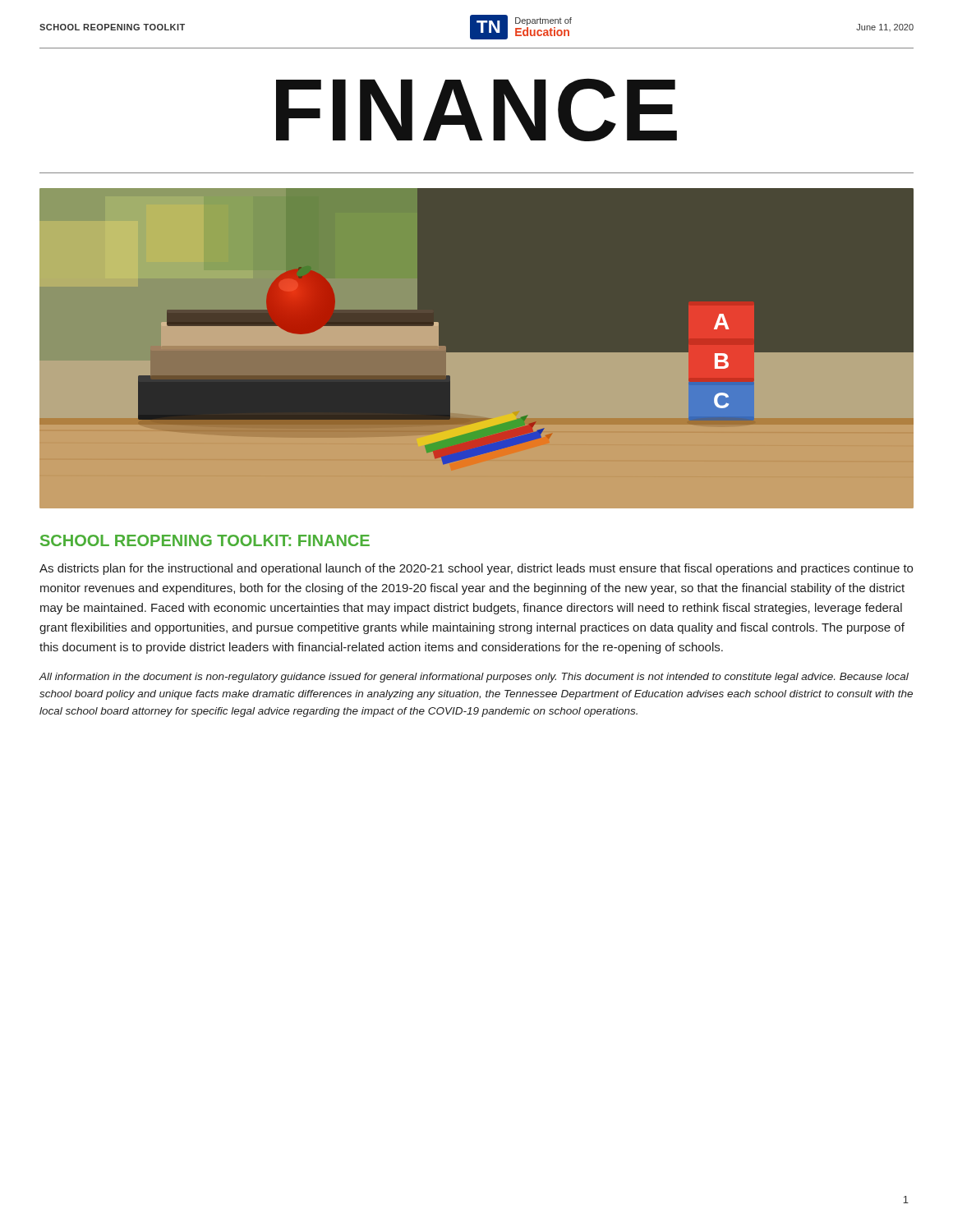
Task: Find the text block with the text "All information in the document"
Action: [x=476, y=695]
